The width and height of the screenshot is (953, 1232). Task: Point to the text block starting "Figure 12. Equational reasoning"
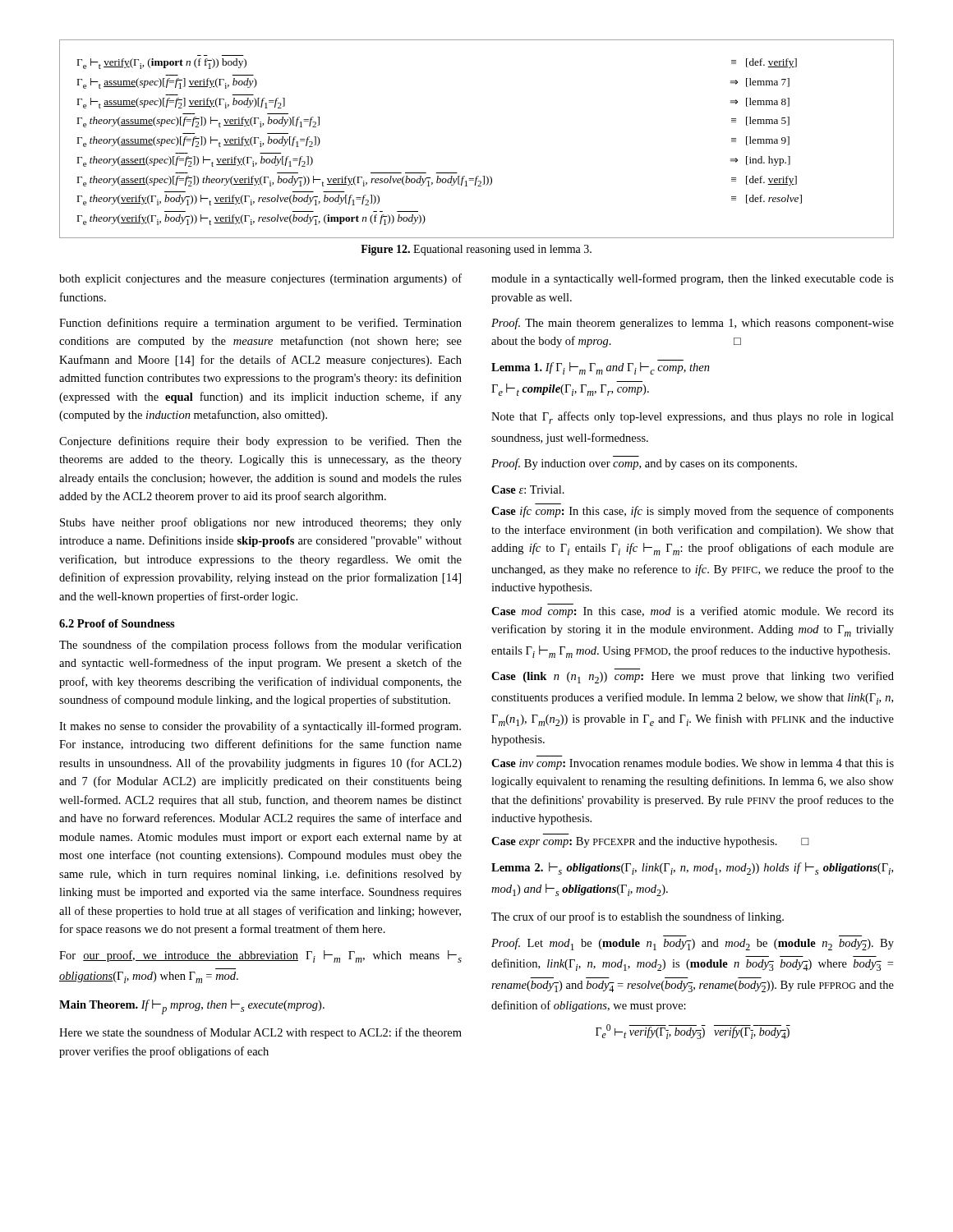(x=476, y=249)
